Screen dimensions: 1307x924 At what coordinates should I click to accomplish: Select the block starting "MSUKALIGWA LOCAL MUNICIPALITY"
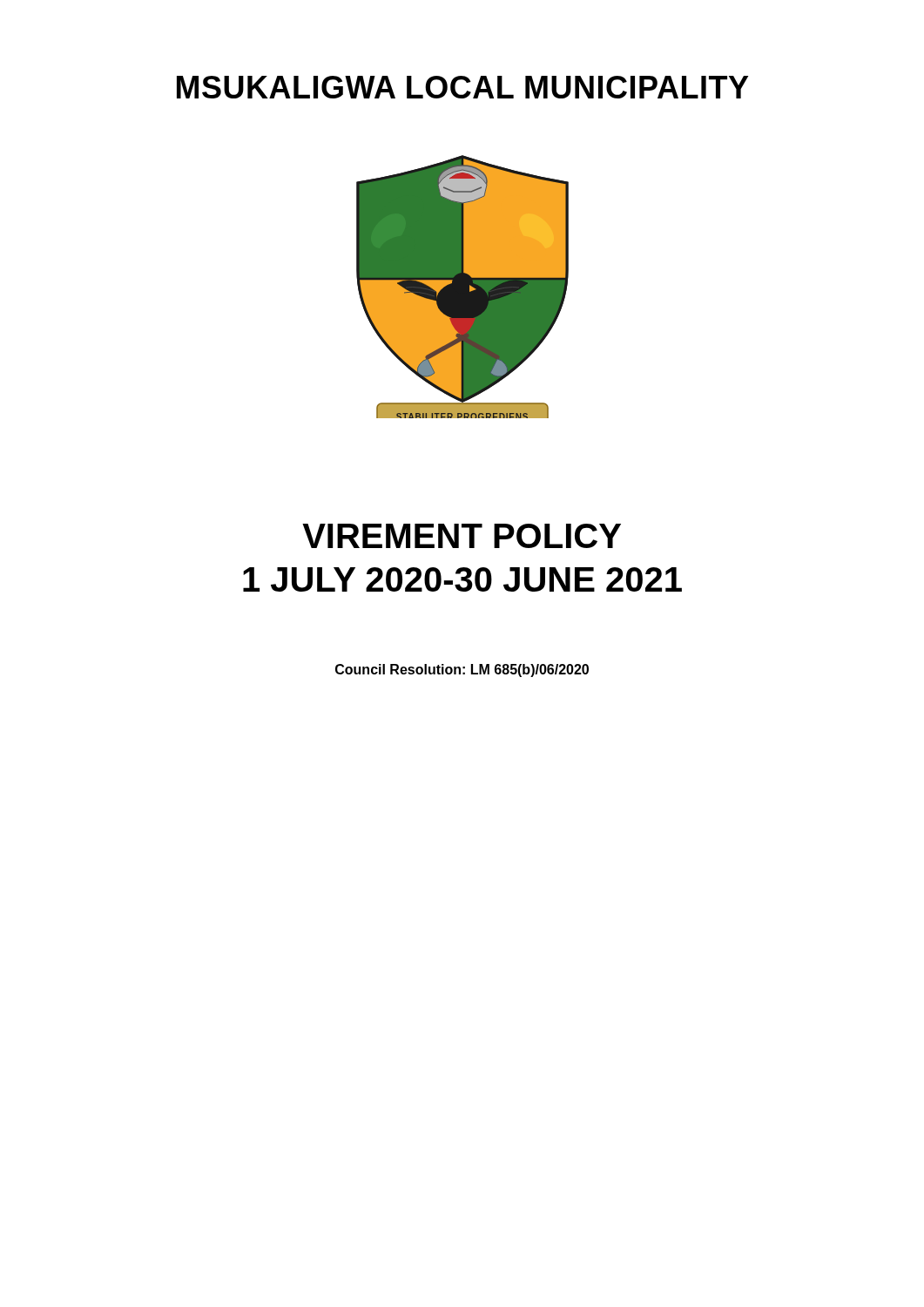tap(462, 88)
